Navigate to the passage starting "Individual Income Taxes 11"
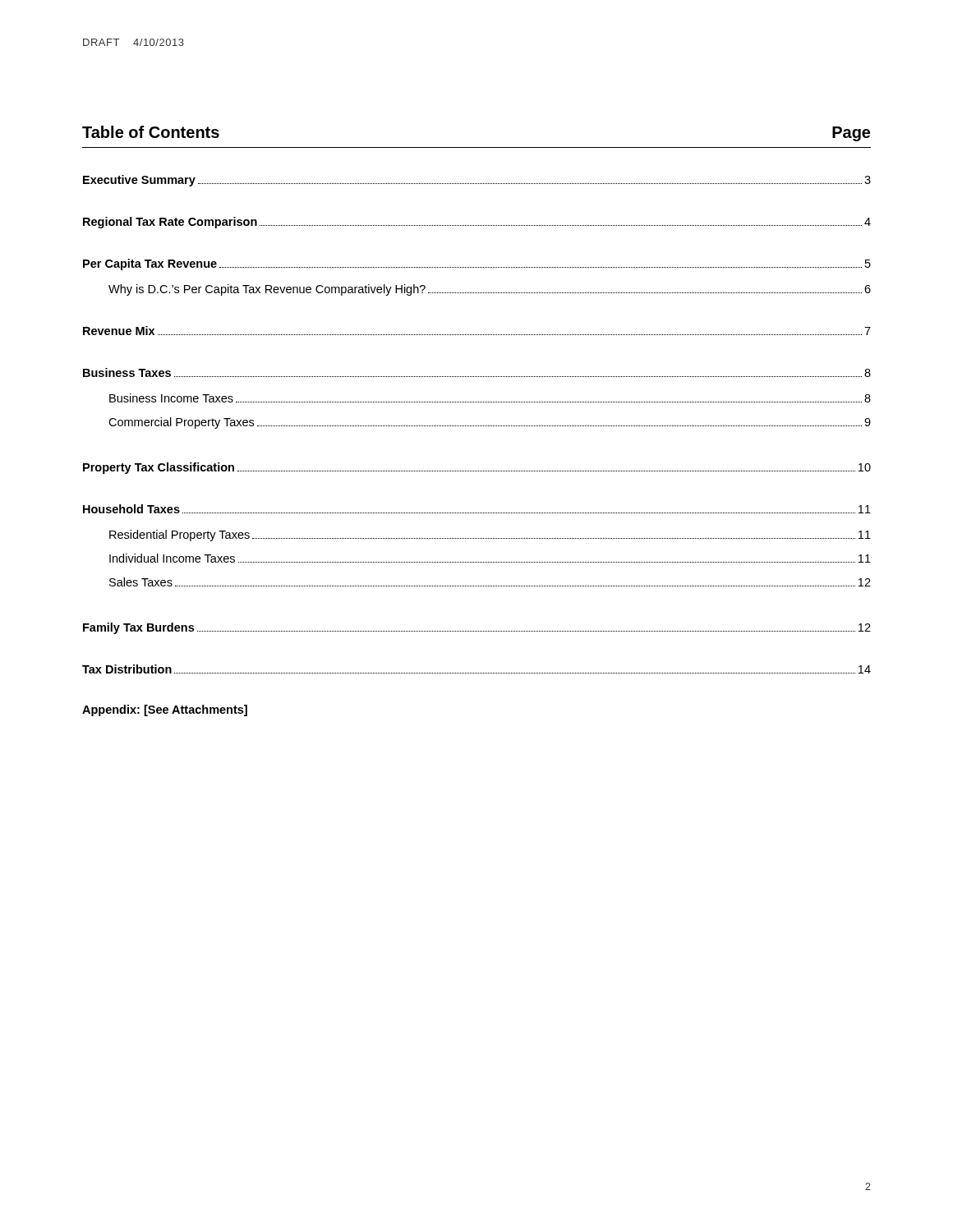This screenshot has height=1232, width=953. (490, 559)
